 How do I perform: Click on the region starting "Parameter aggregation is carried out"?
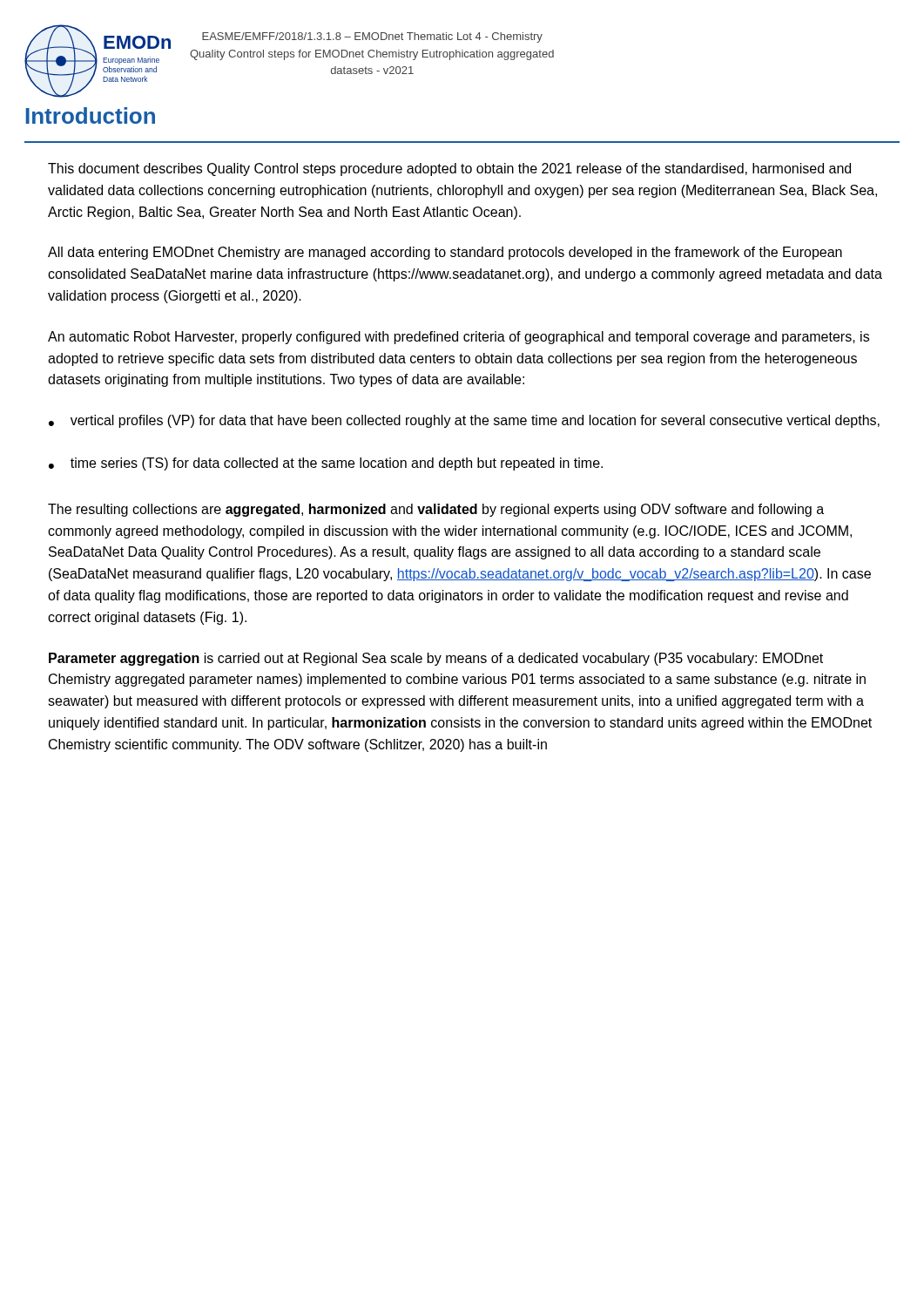465,702
